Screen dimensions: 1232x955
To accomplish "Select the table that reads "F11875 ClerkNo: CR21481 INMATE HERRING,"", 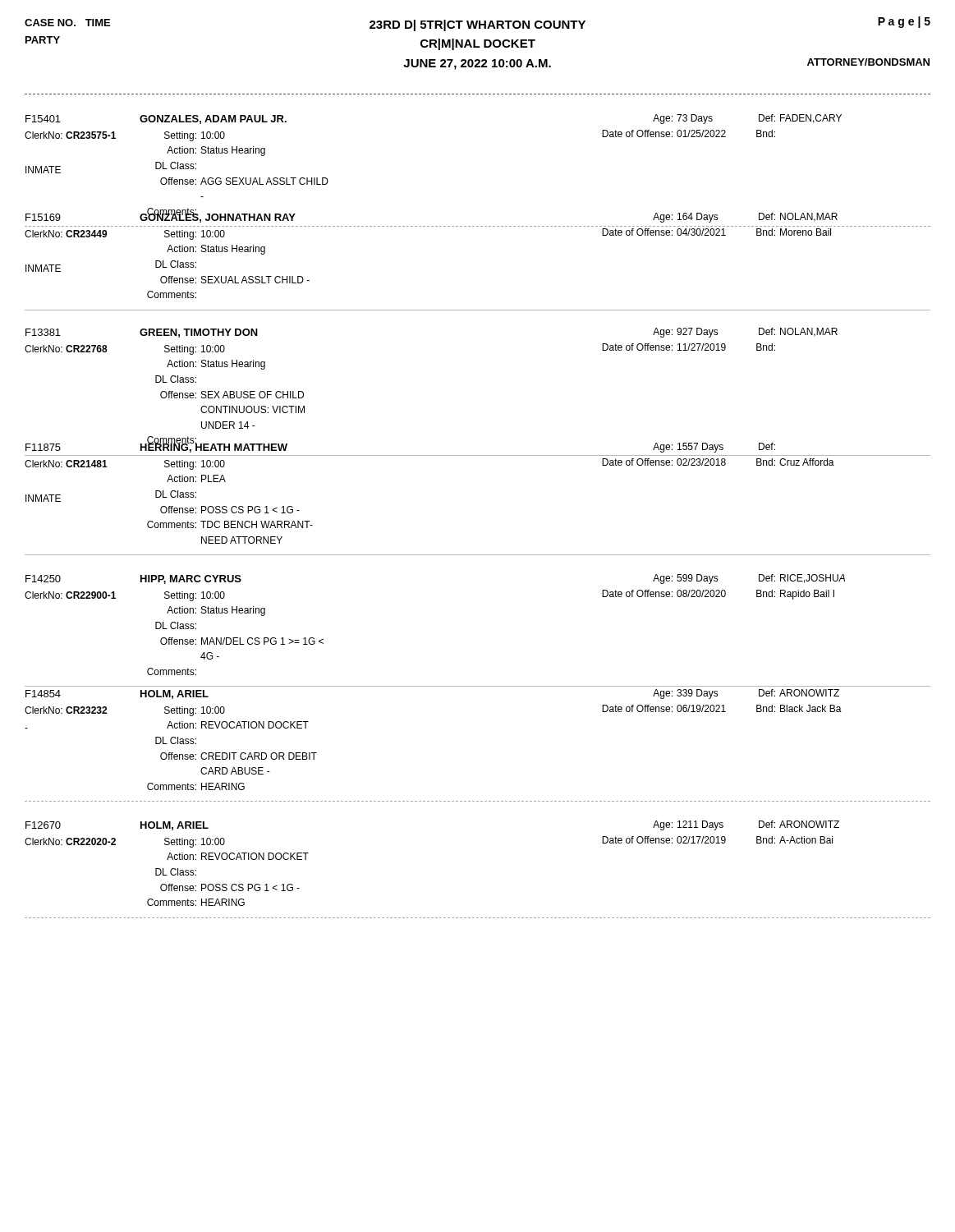I will [x=478, y=495].
